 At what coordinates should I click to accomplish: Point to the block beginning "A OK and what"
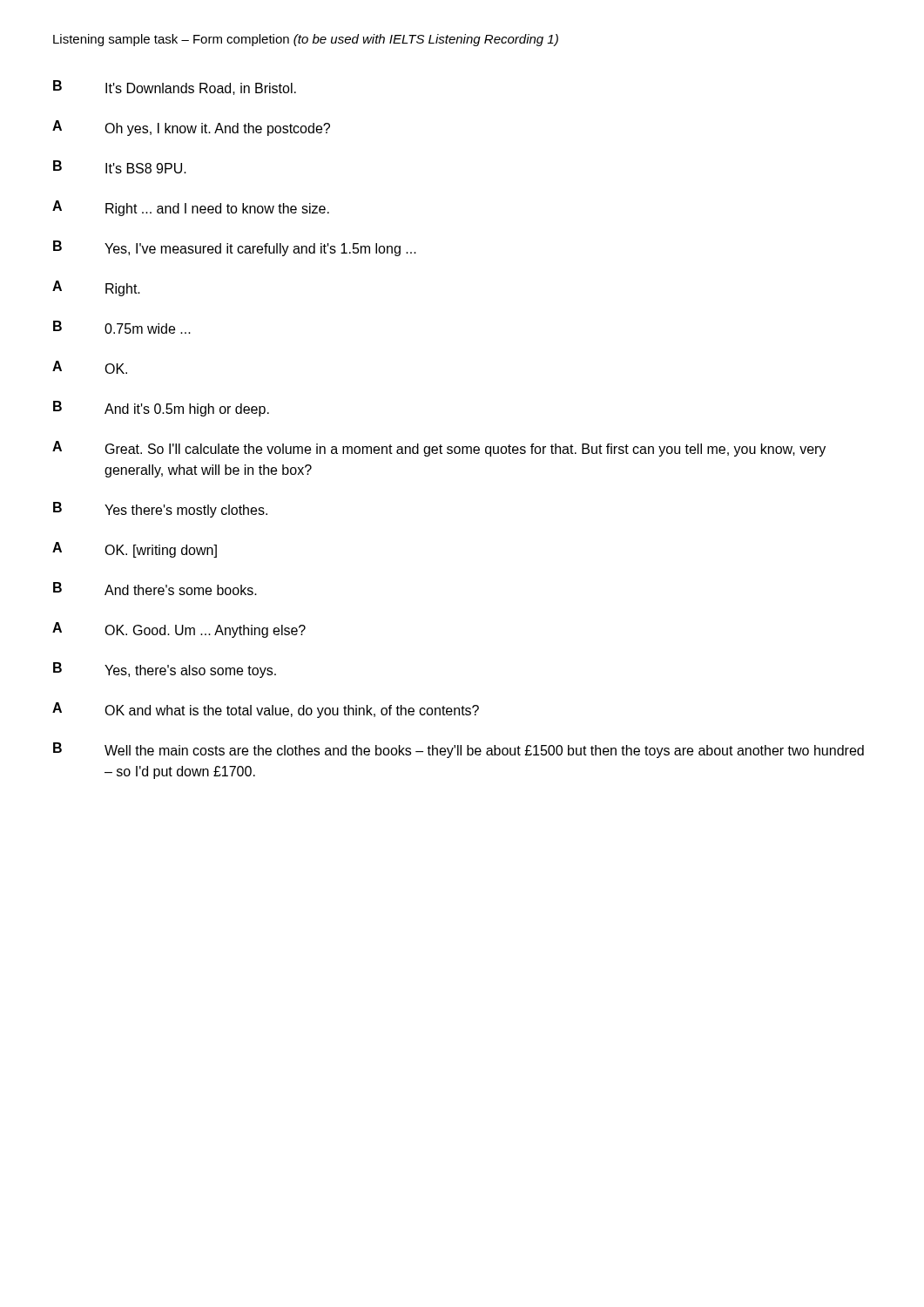pos(462,711)
